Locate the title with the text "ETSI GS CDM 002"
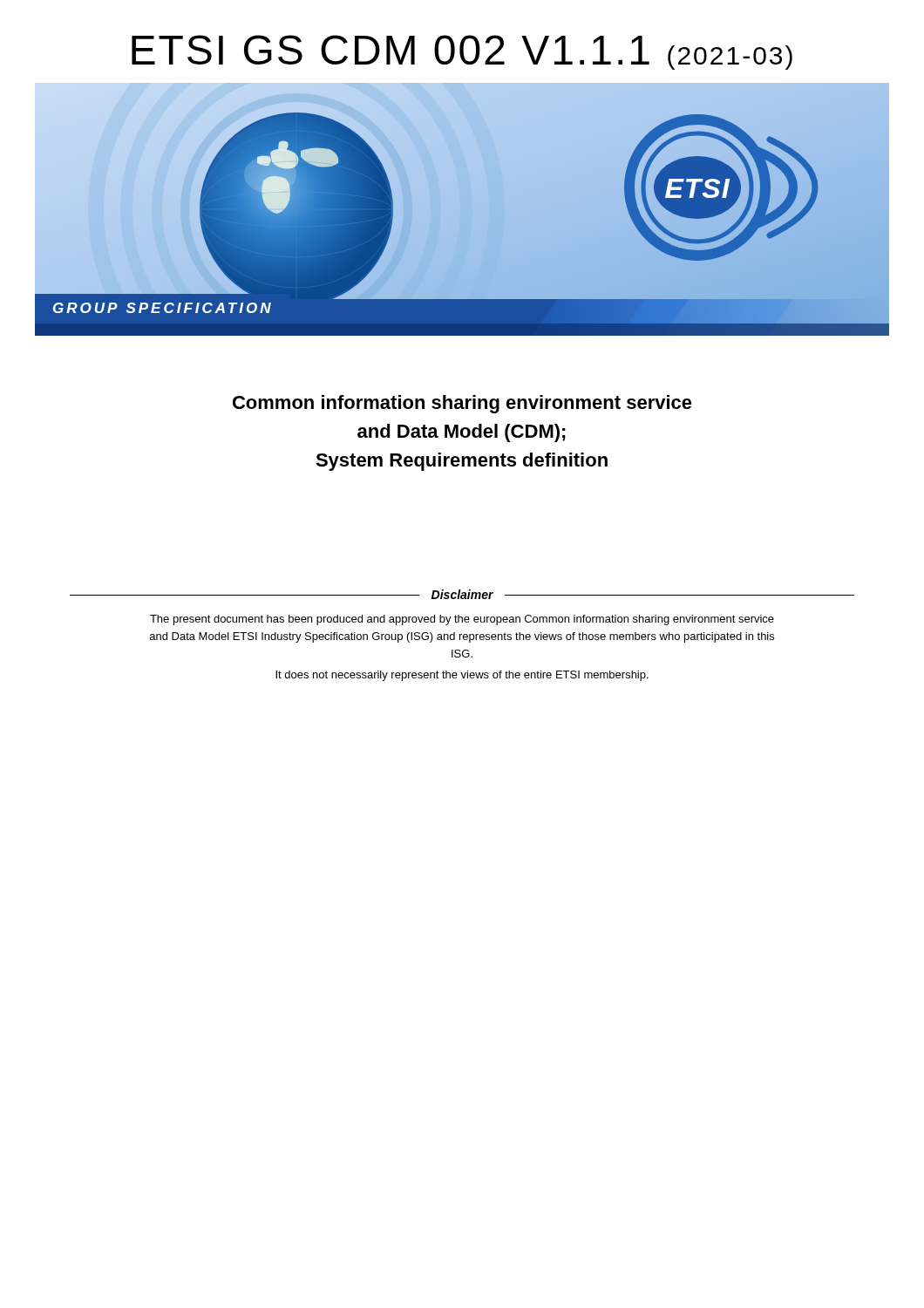Screen dimensions: 1308x924 (x=462, y=50)
